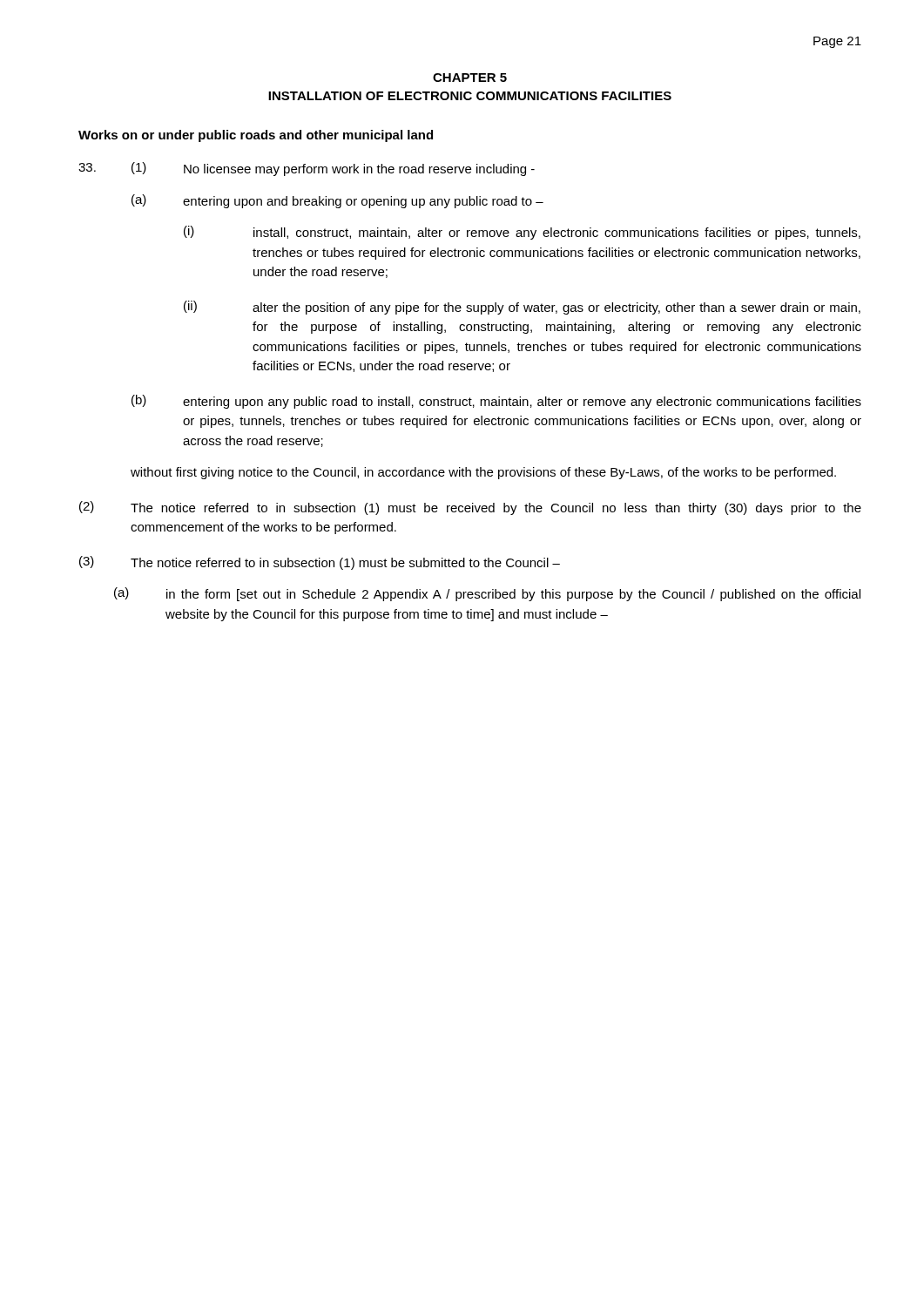The width and height of the screenshot is (924, 1307).
Task: Locate the section header containing "Works on or under public roads and"
Action: (x=256, y=135)
